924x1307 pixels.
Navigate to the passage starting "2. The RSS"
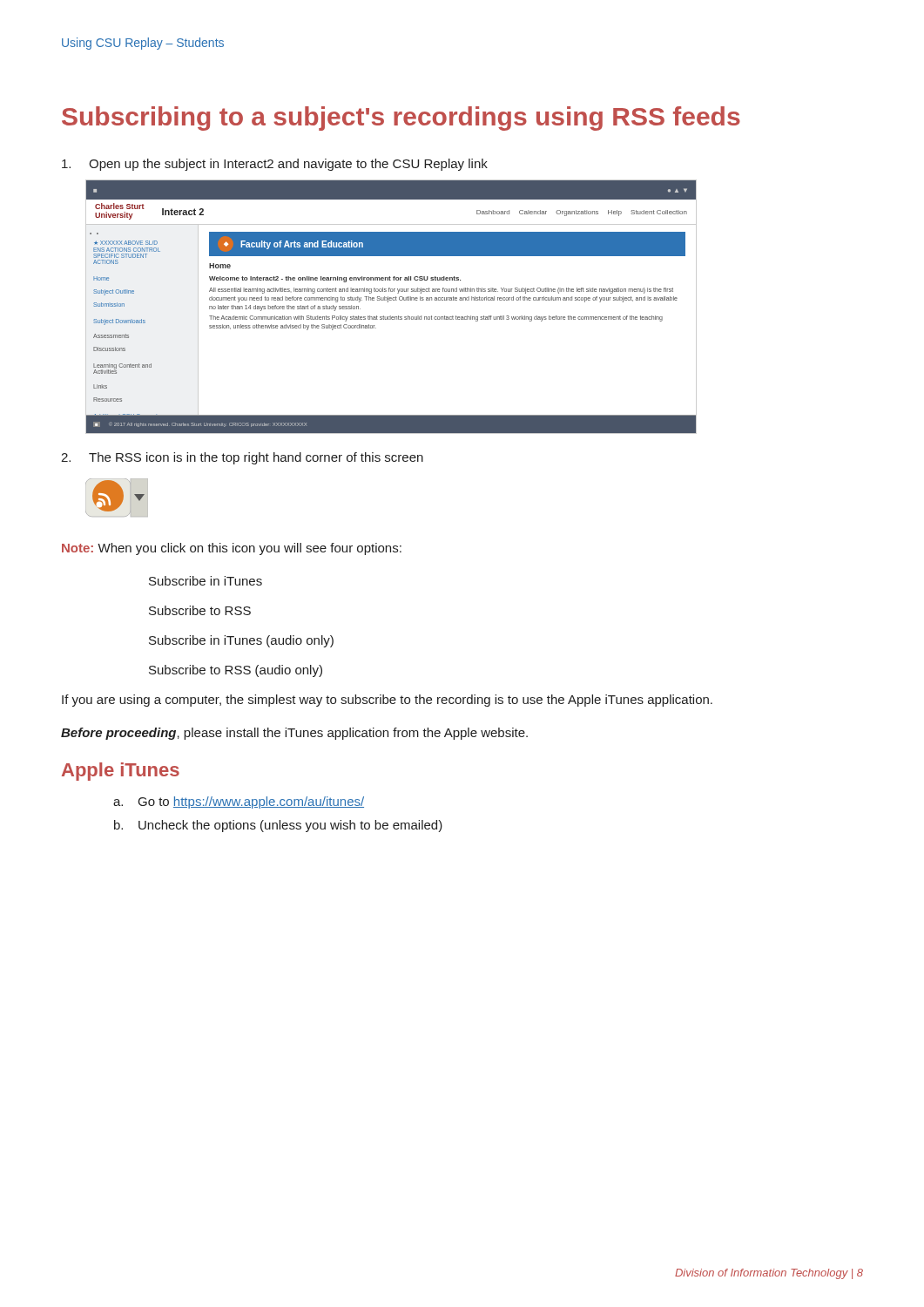click(x=242, y=457)
